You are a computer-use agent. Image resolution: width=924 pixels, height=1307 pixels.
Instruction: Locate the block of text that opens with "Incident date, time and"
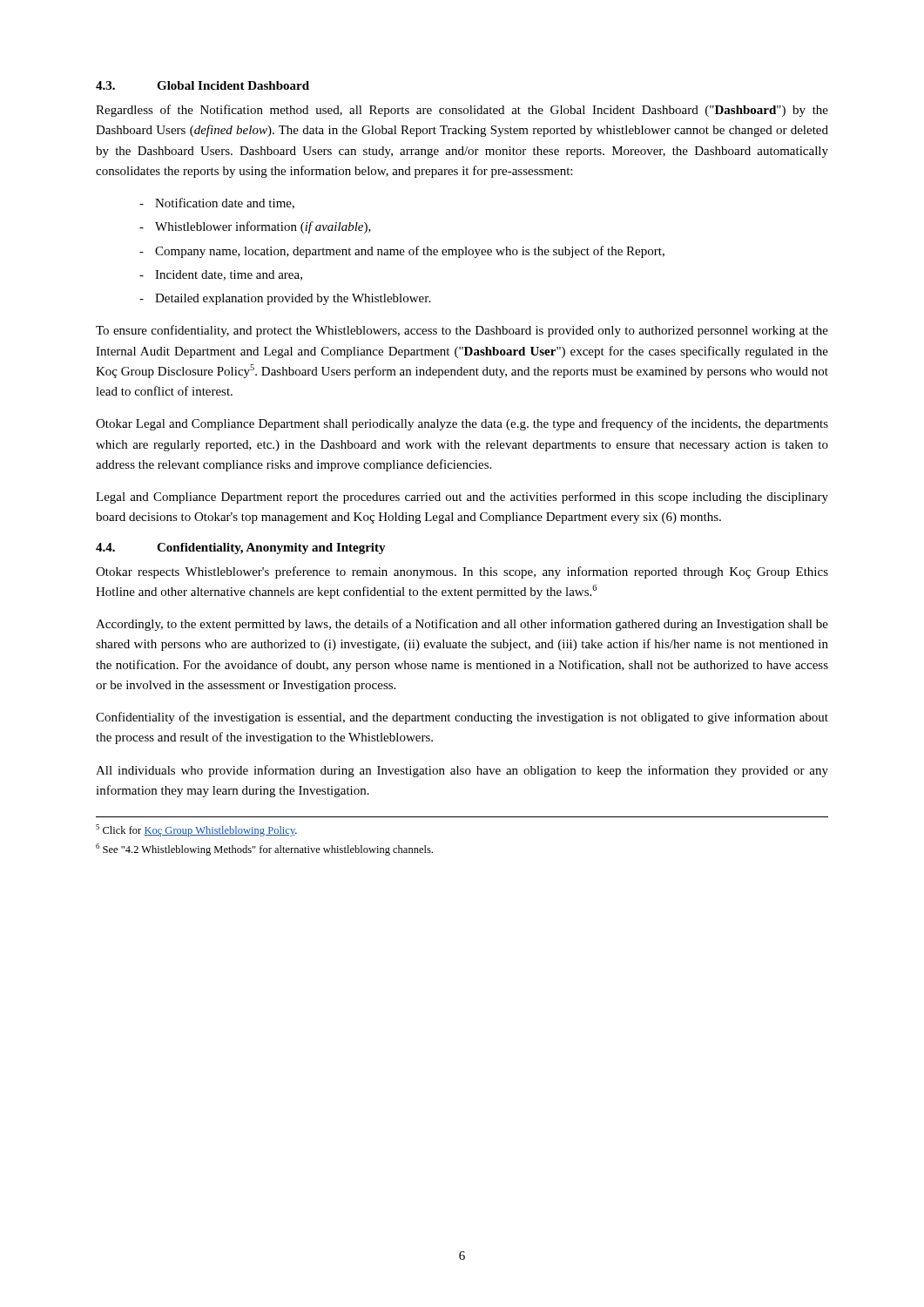click(x=229, y=274)
